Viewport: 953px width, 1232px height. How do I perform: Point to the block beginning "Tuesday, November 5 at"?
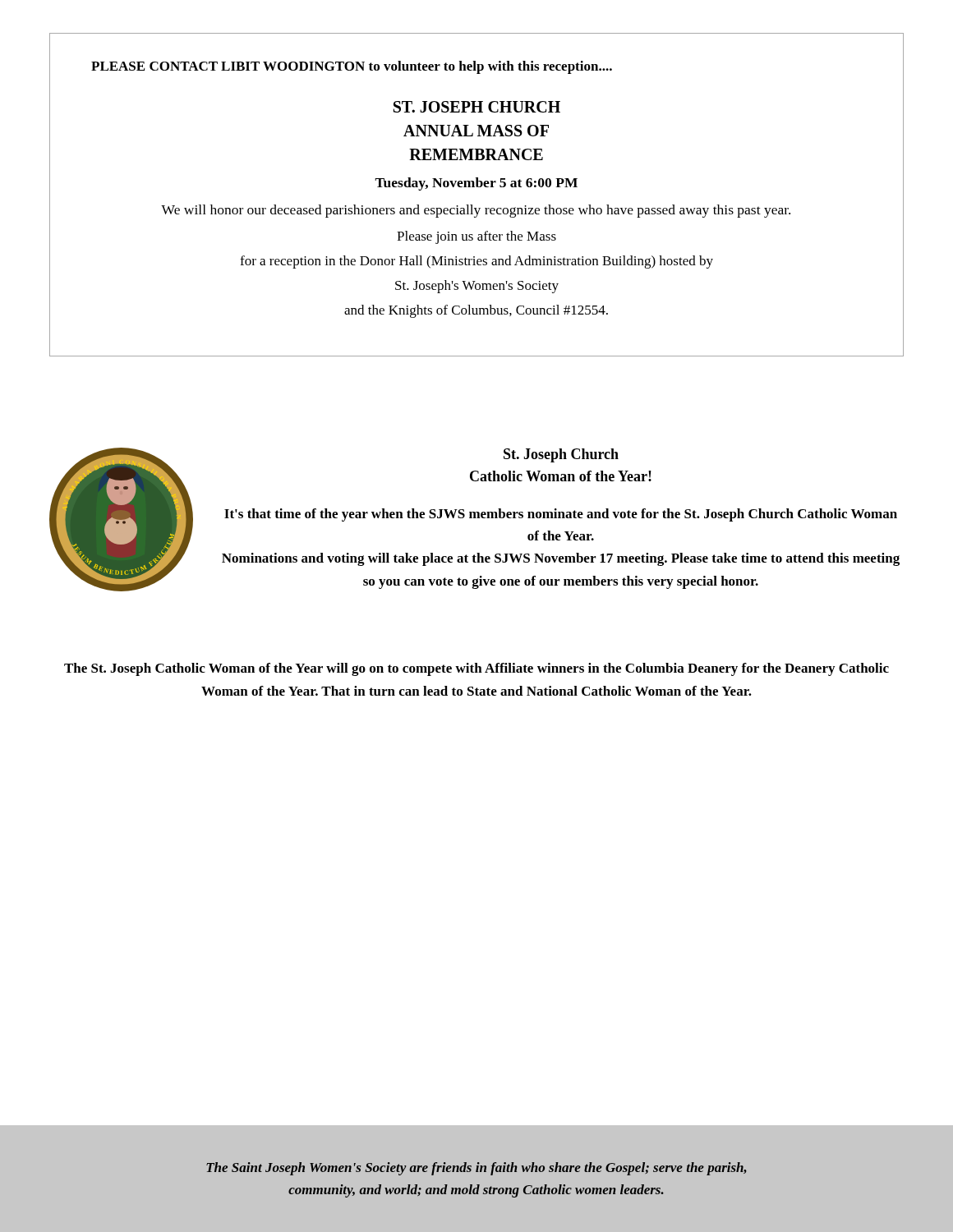point(476,183)
